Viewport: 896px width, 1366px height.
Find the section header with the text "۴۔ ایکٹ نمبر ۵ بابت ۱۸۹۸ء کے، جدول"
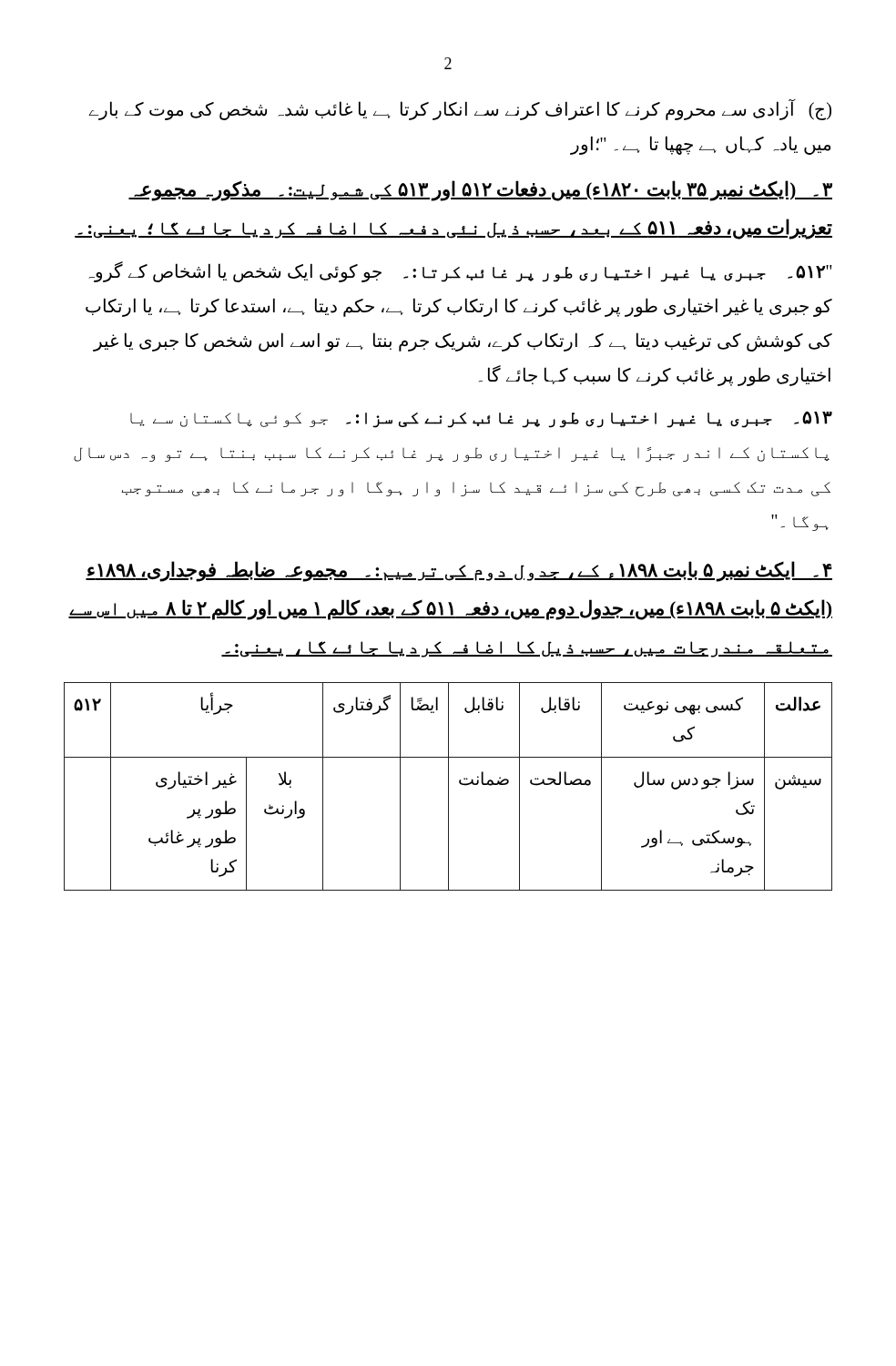click(451, 608)
